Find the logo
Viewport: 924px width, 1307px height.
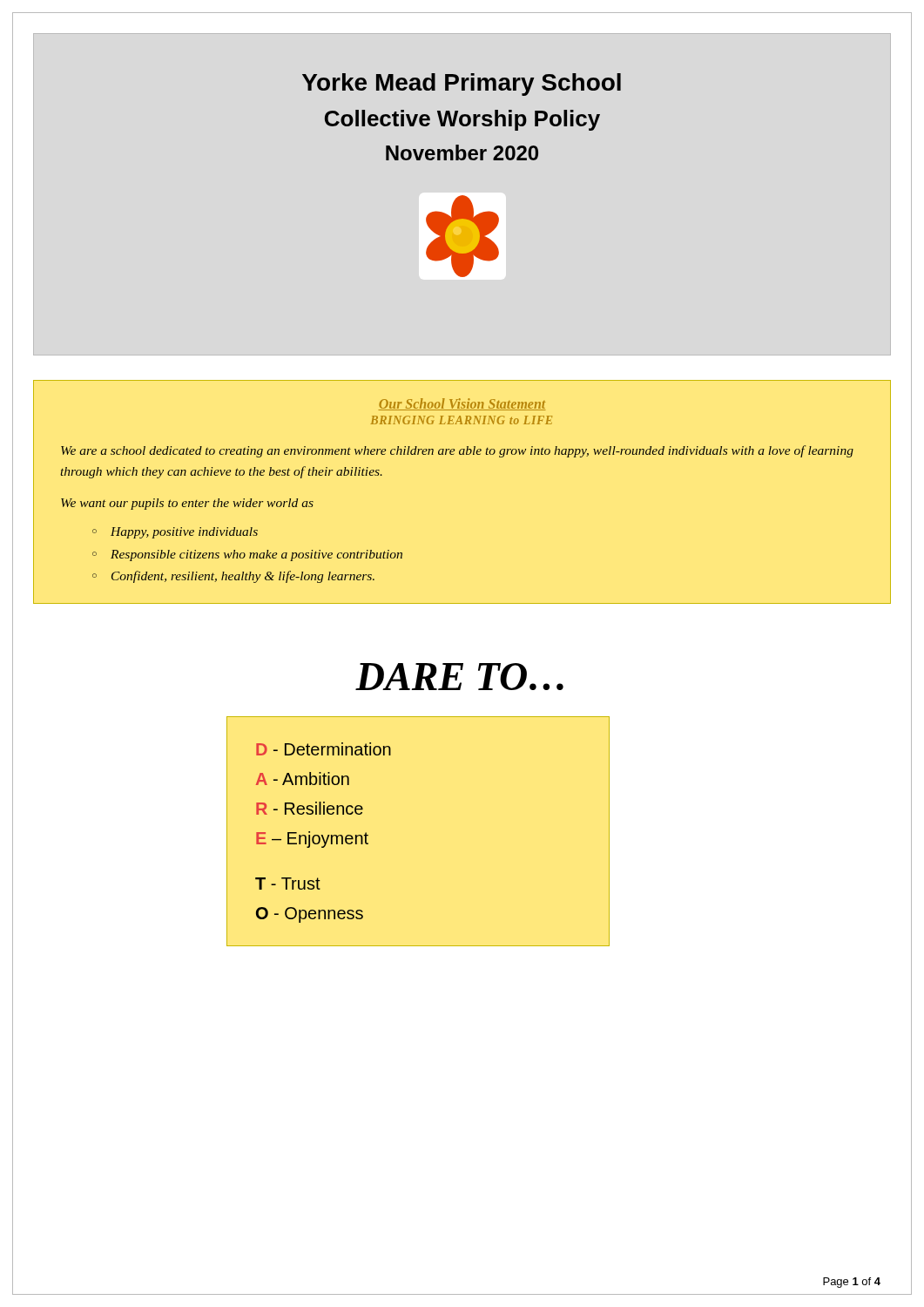coord(462,238)
